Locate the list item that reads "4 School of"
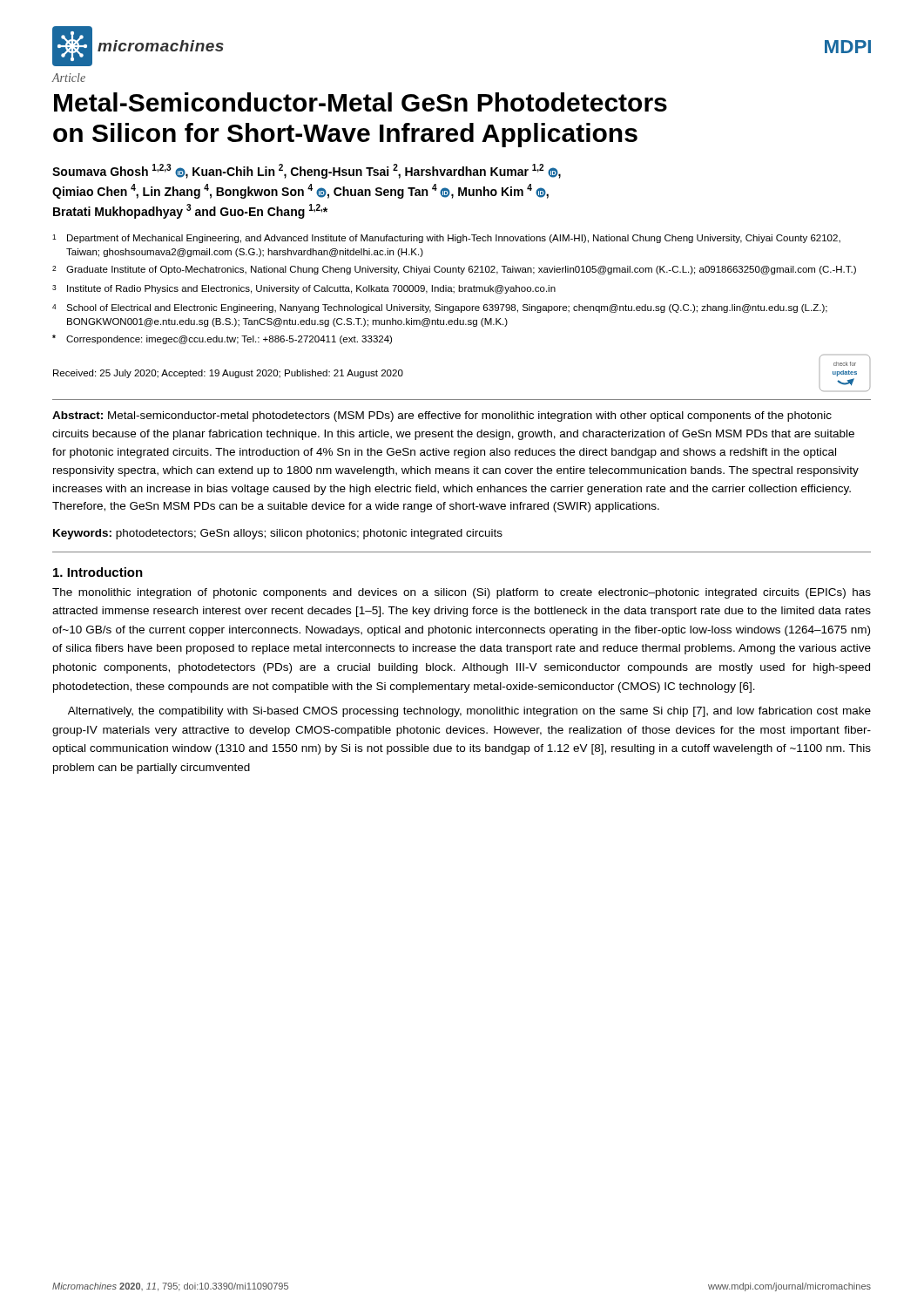 point(462,315)
